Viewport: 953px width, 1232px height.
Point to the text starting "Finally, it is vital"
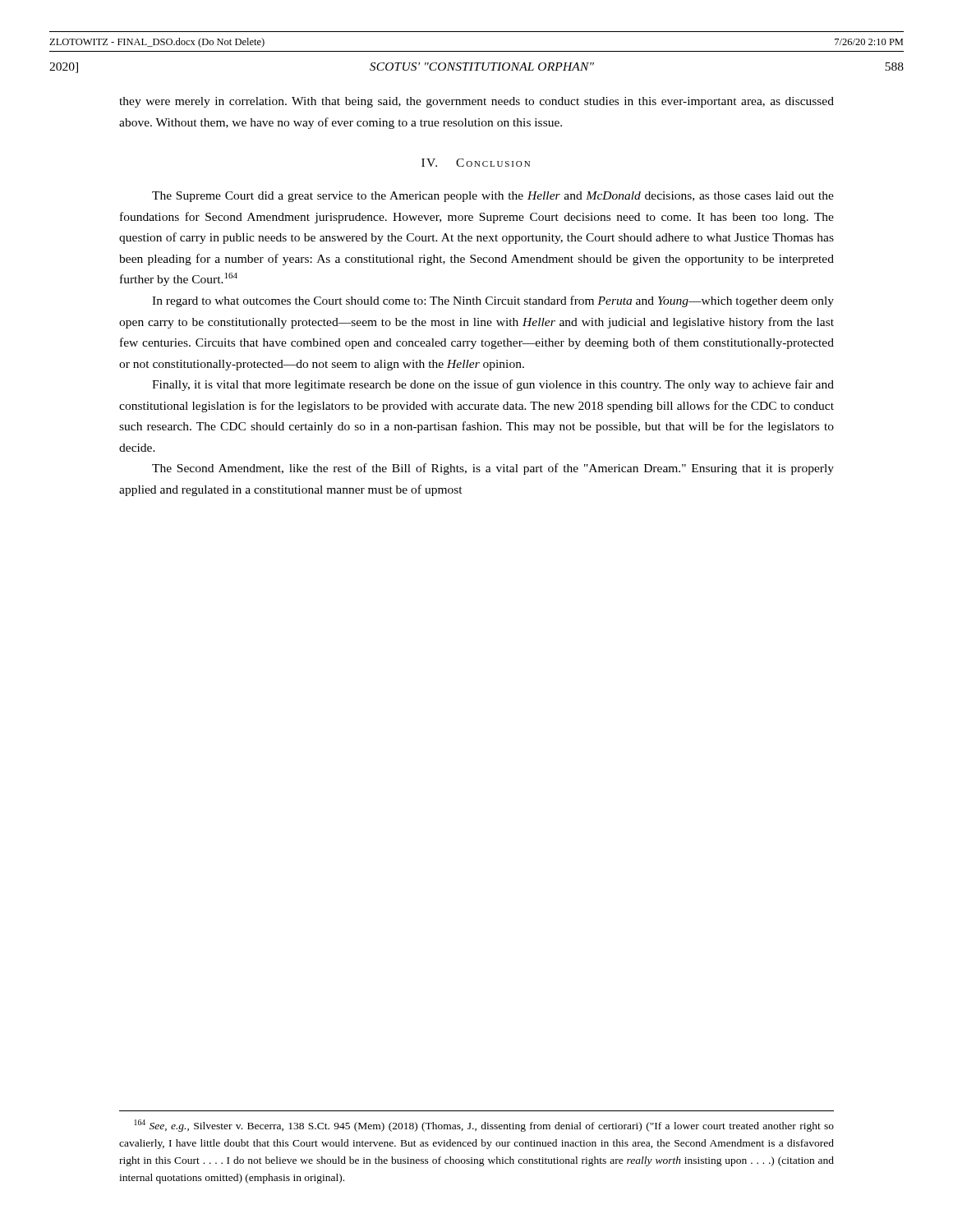click(x=476, y=416)
